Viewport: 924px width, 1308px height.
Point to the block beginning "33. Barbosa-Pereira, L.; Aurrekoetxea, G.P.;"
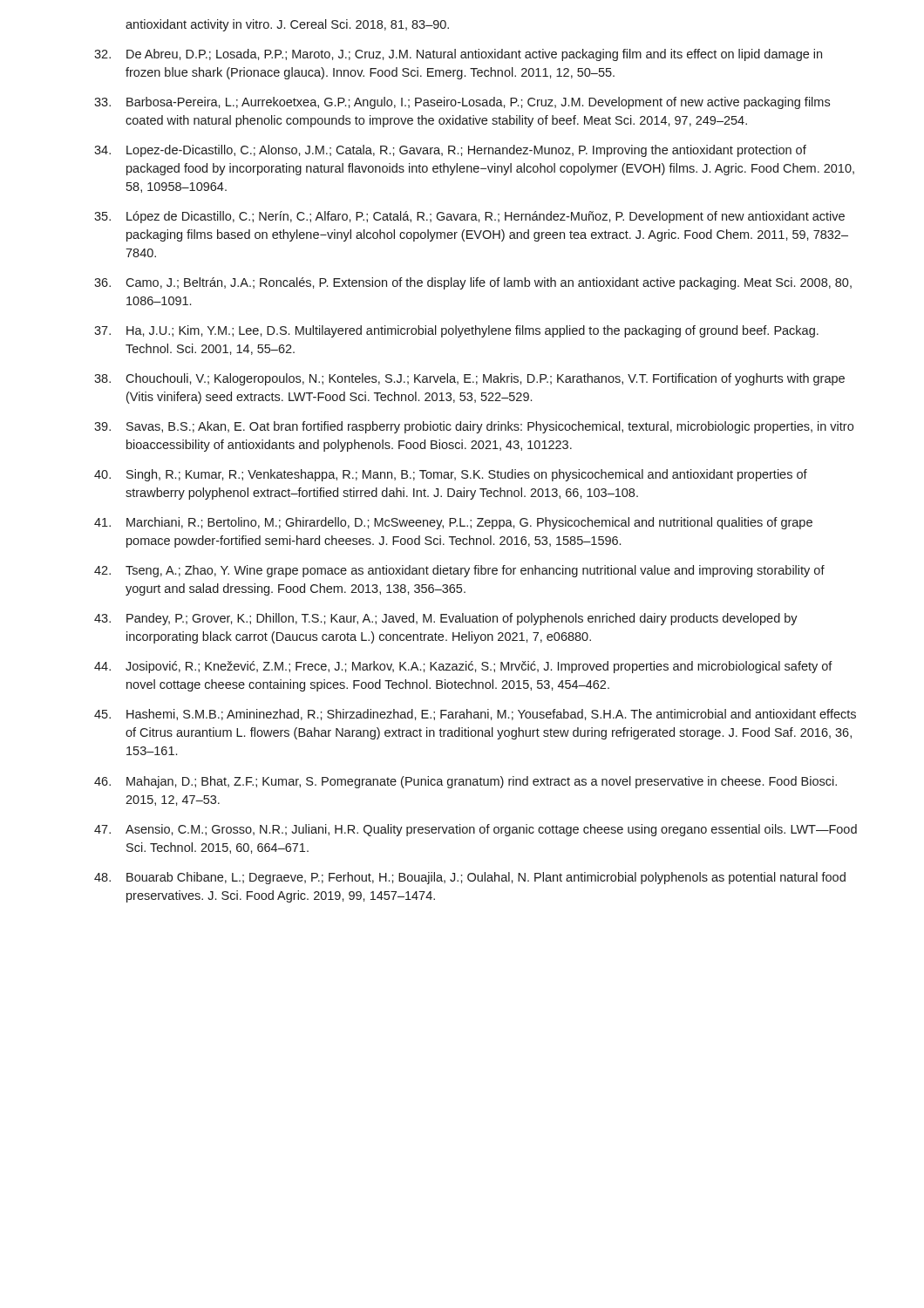(x=478, y=112)
